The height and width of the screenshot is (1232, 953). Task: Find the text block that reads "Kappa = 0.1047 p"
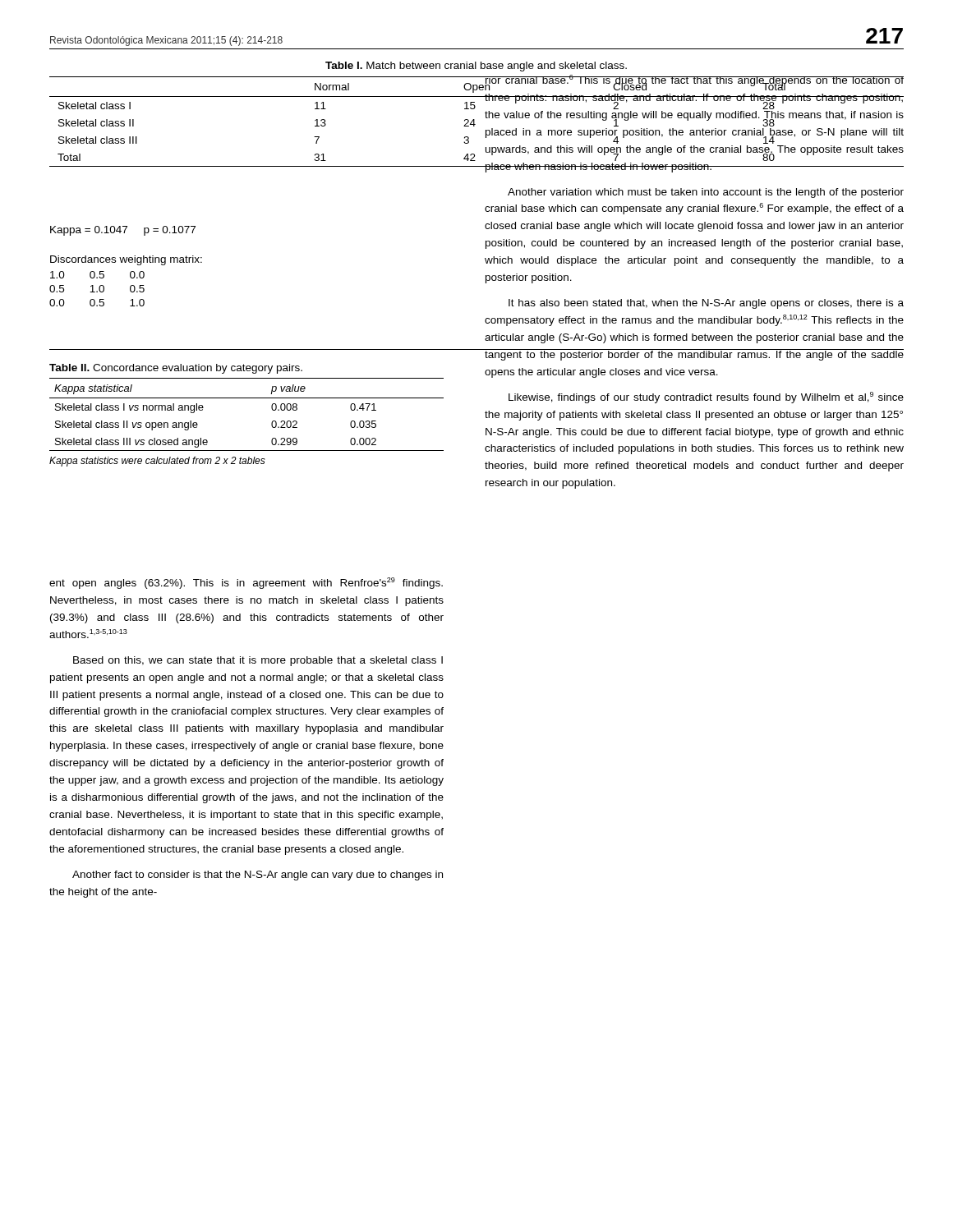(123, 230)
